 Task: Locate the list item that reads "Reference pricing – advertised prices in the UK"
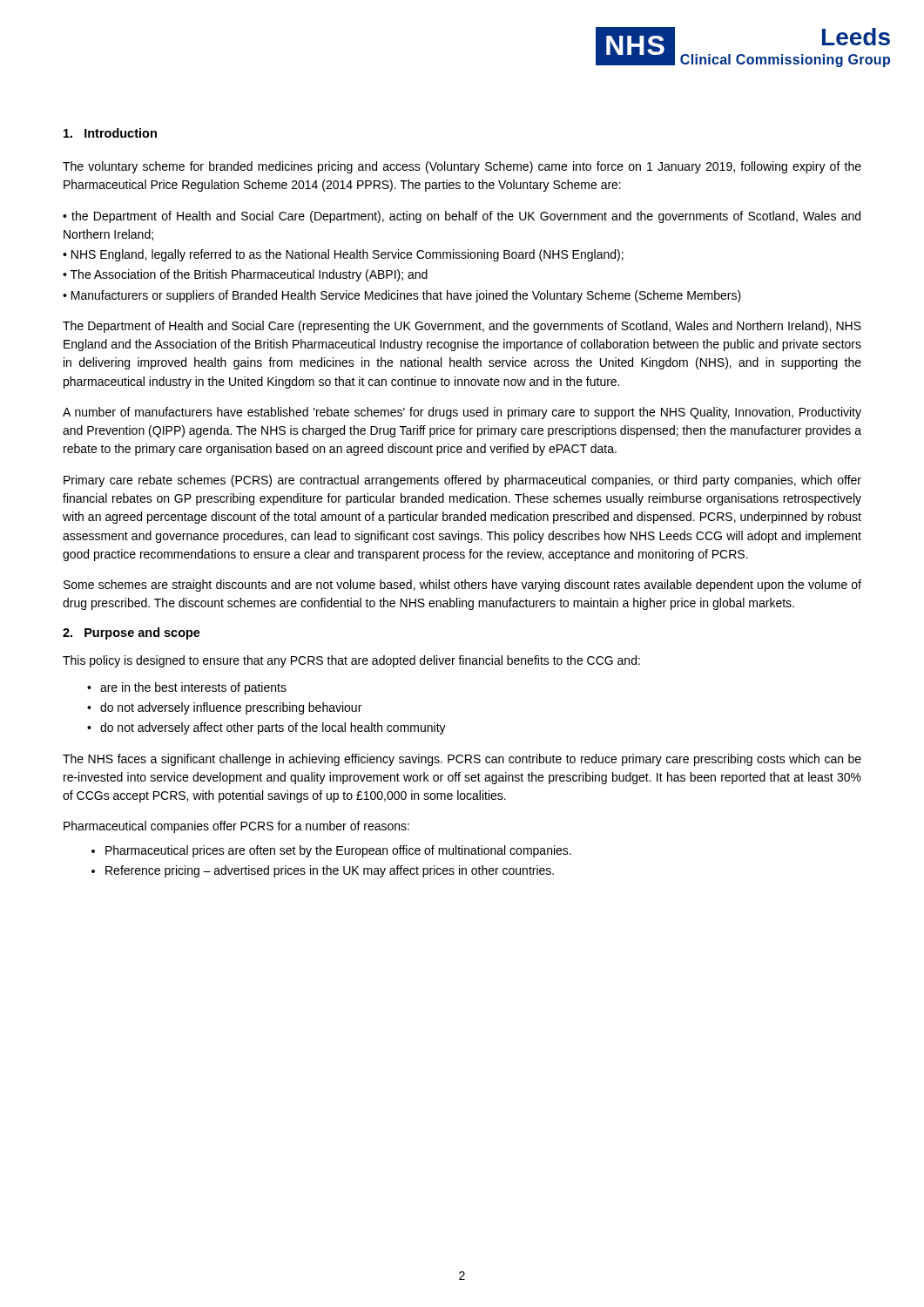click(330, 870)
